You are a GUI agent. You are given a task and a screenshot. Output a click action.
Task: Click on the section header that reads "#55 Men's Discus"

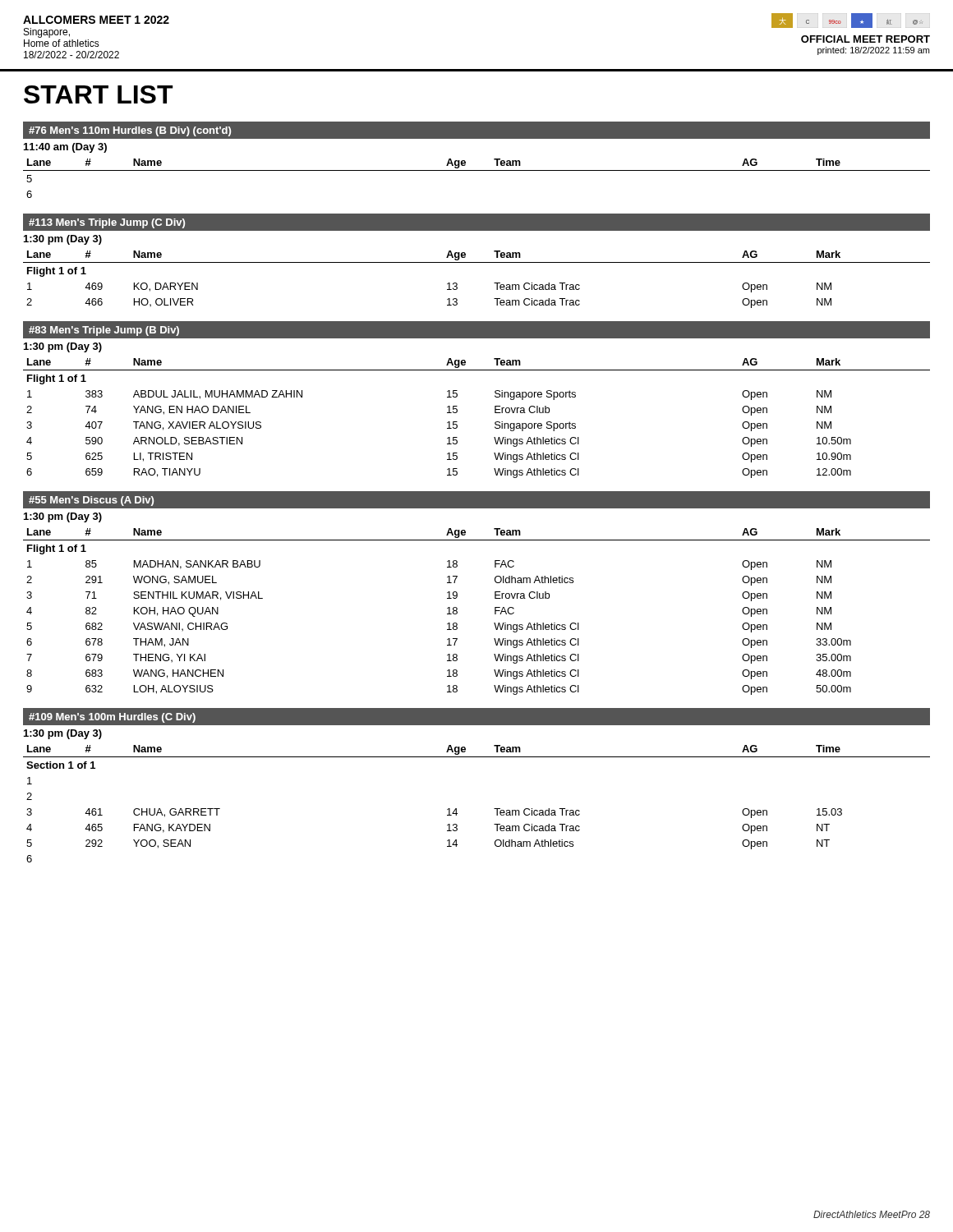[92, 500]
